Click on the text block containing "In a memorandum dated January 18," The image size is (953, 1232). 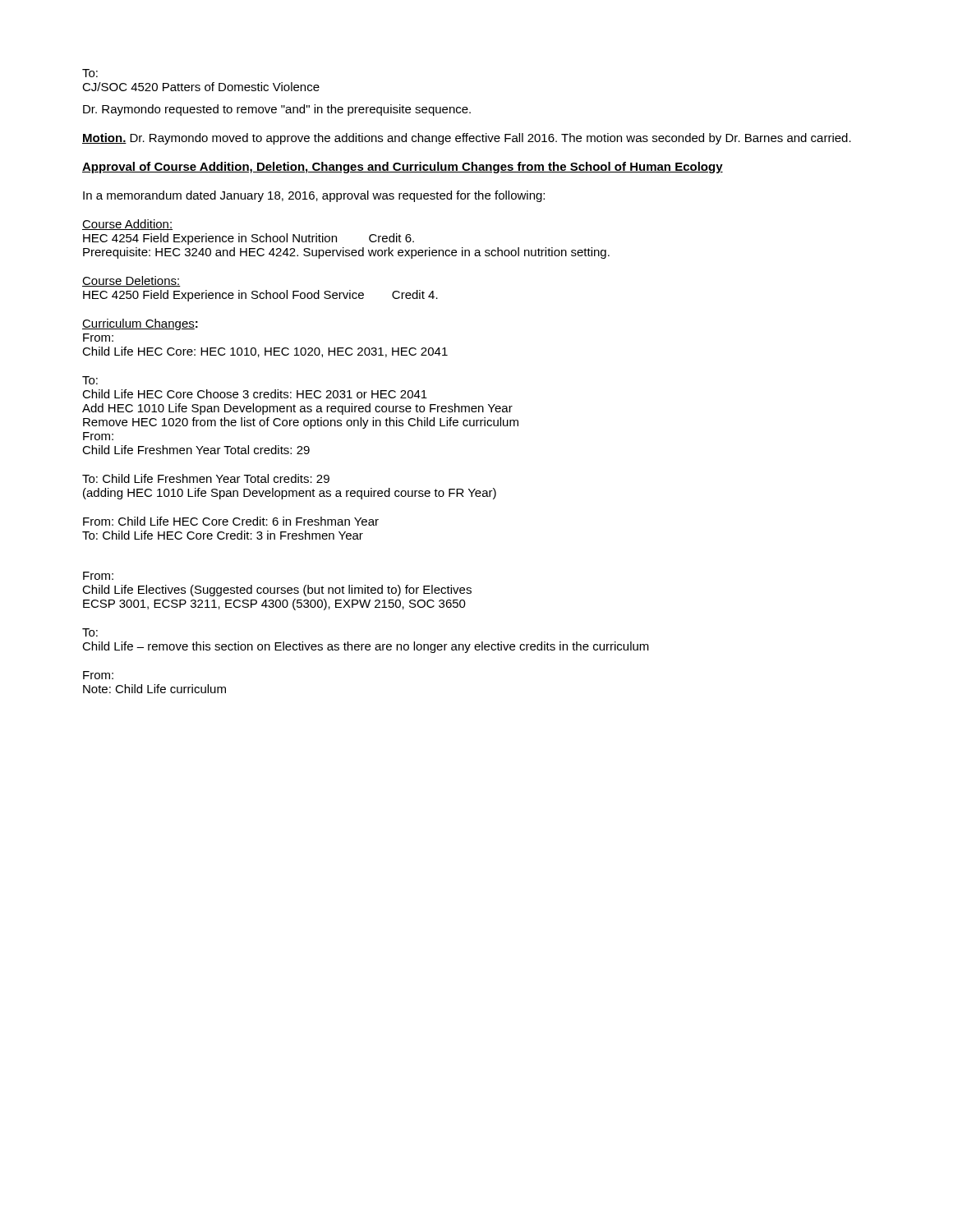coord(314,195)
